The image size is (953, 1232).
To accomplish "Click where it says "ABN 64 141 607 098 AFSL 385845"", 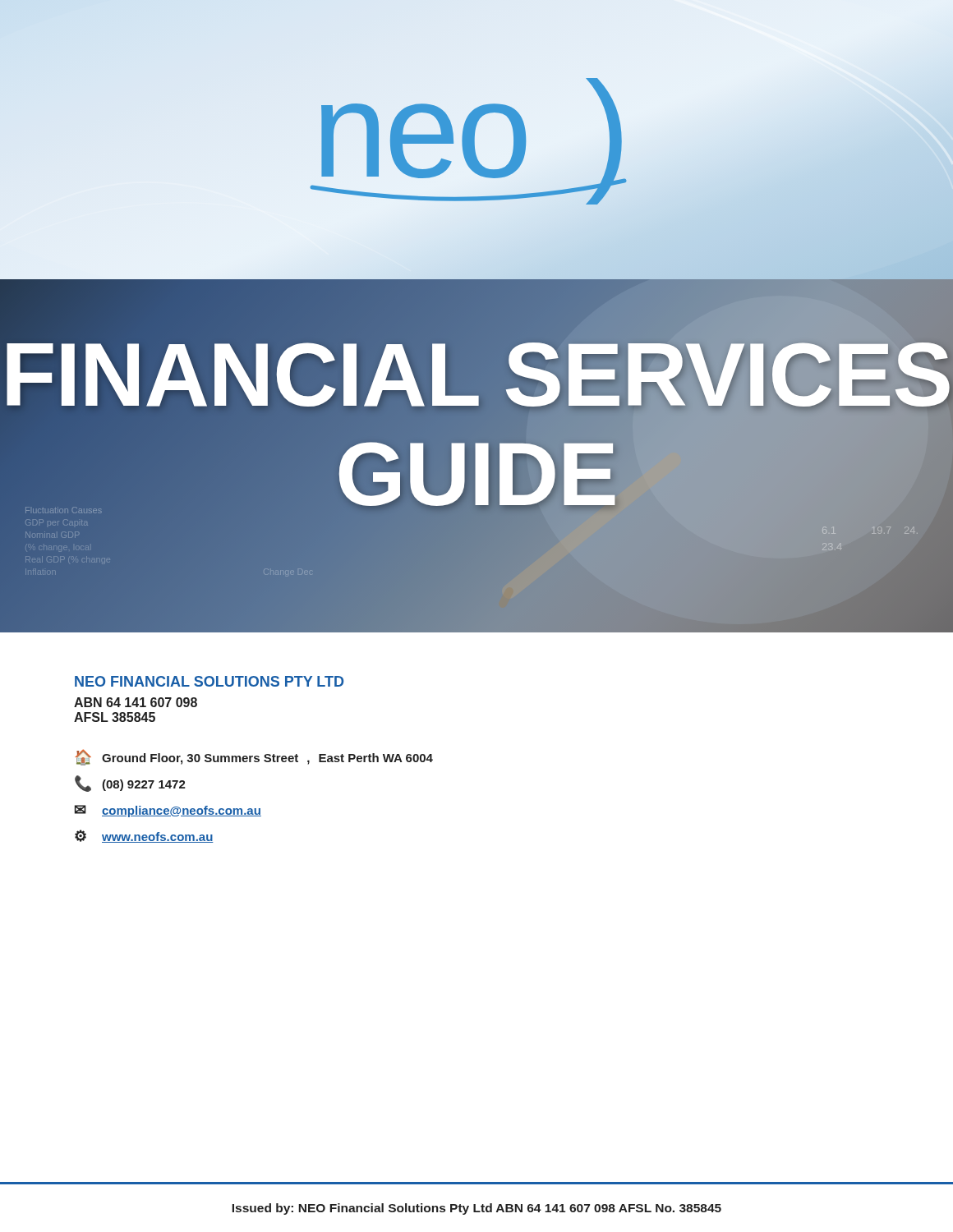I will point(136,710).
